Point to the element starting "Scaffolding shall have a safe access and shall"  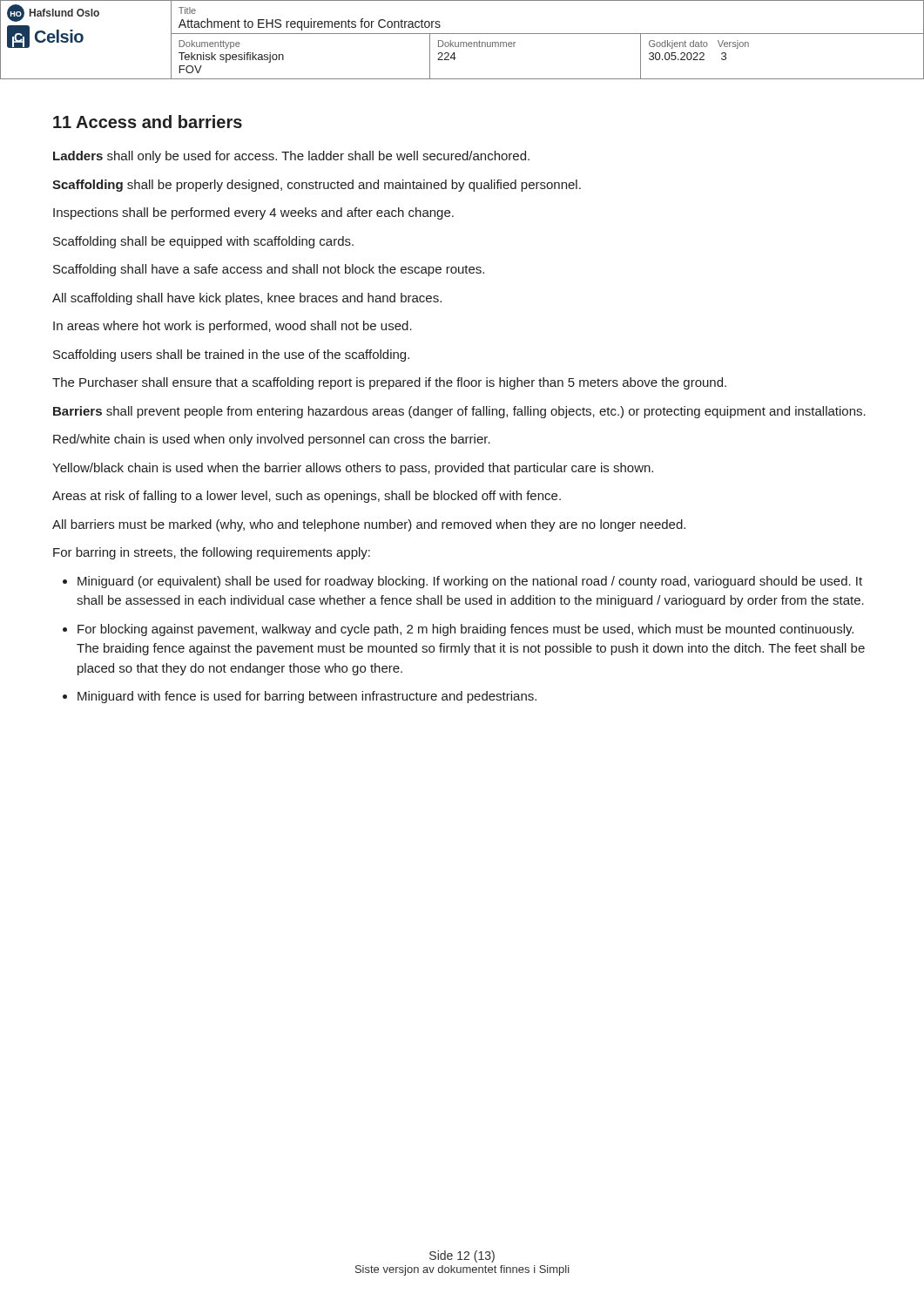269,269
